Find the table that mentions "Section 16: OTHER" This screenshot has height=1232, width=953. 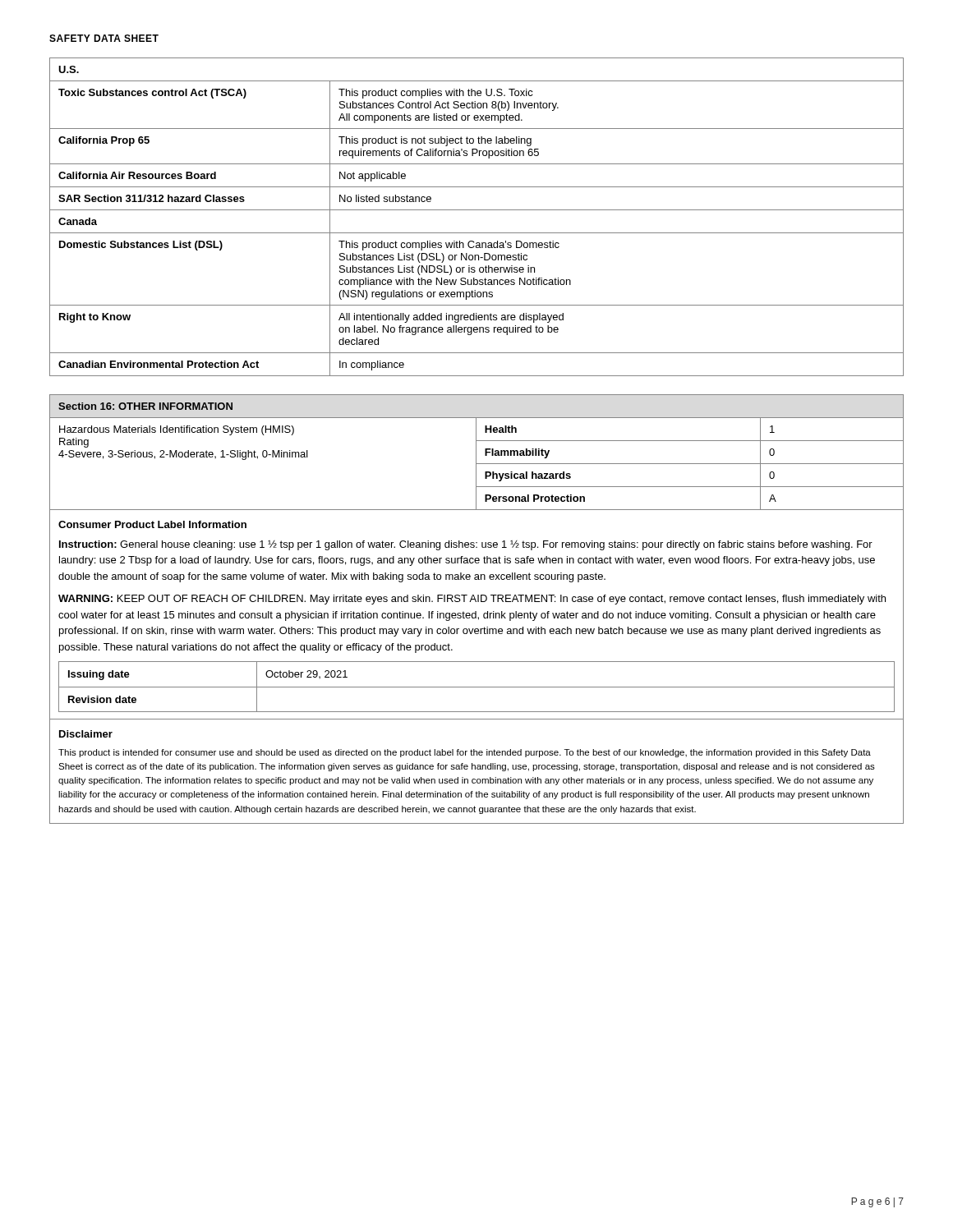click(476, 452)
